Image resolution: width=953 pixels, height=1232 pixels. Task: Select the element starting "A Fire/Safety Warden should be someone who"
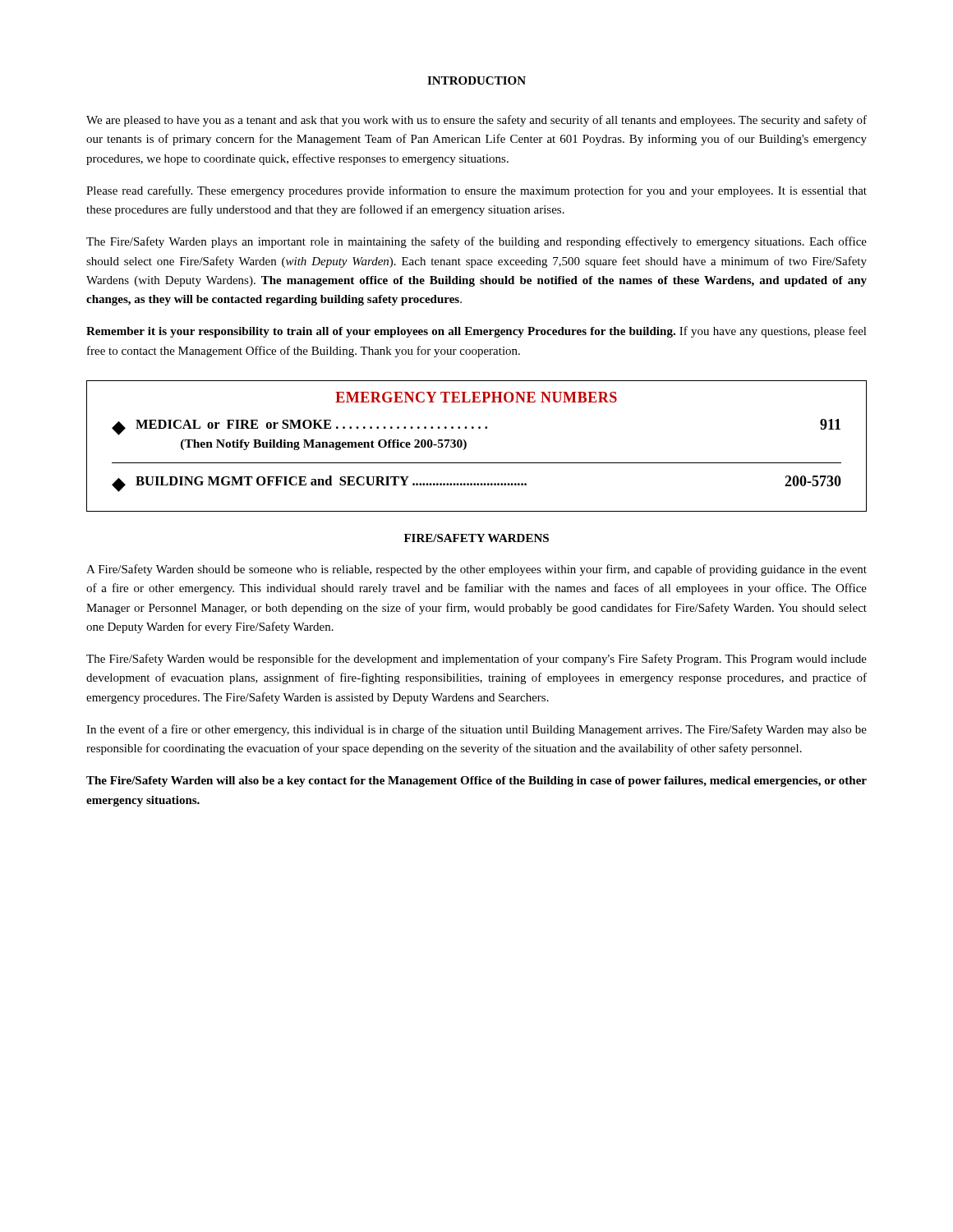[476, 599]
